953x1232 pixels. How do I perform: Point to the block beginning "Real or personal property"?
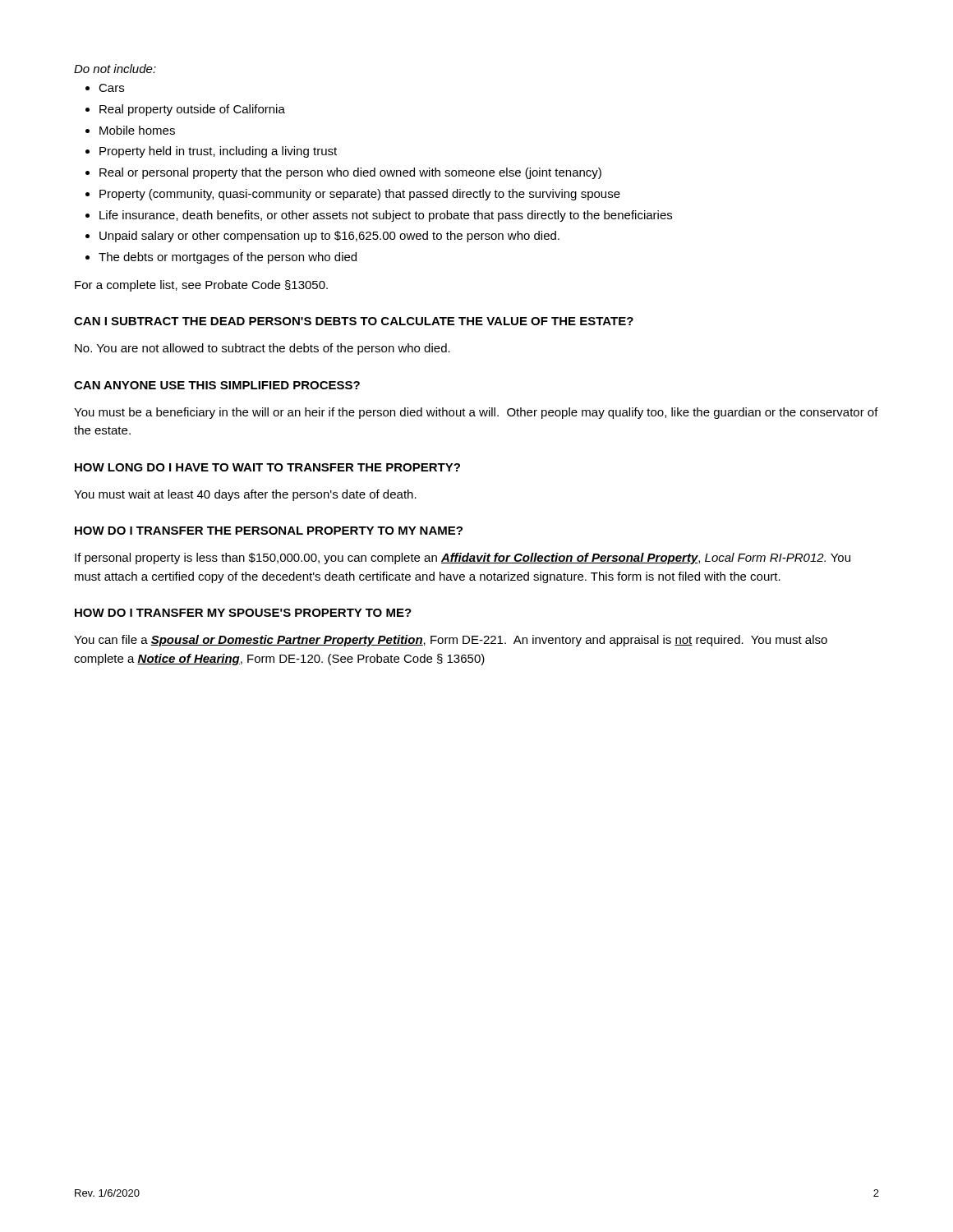(350, 172)
